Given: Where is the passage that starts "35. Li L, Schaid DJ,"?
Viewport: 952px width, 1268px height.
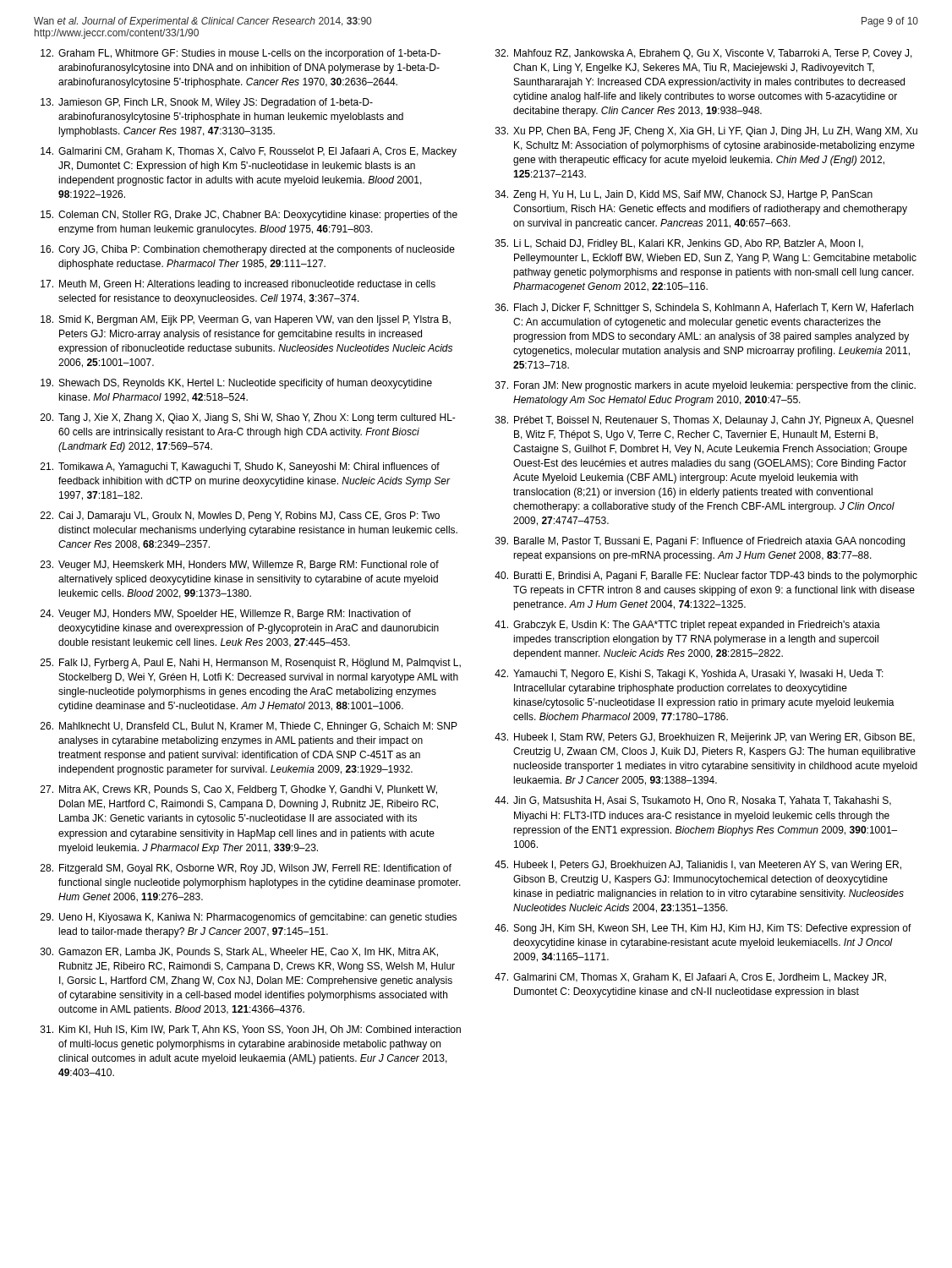Looking at the screenshot, I should (703, 266).
